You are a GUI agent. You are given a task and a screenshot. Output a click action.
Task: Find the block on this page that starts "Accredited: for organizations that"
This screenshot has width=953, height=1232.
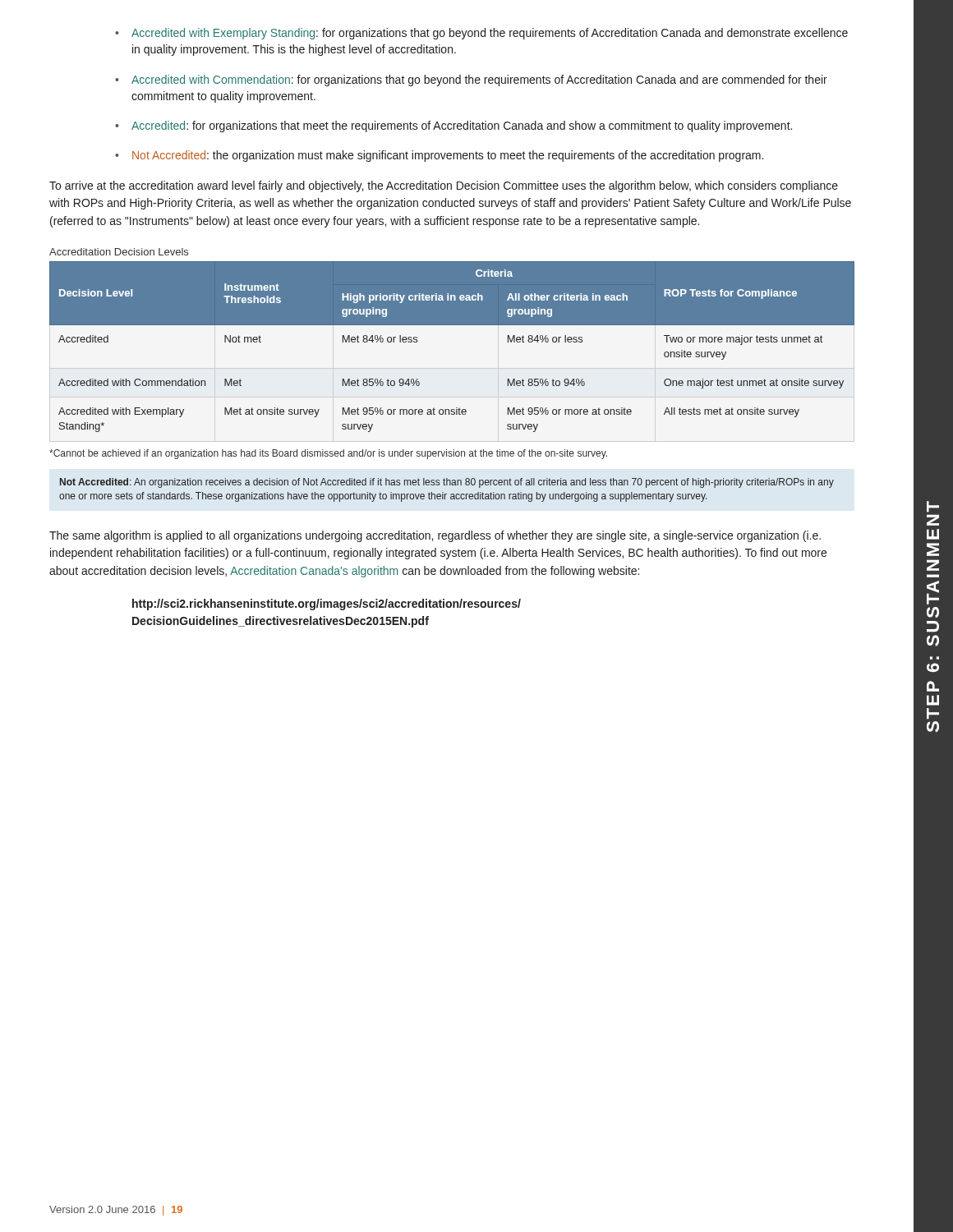click(462, 126)
